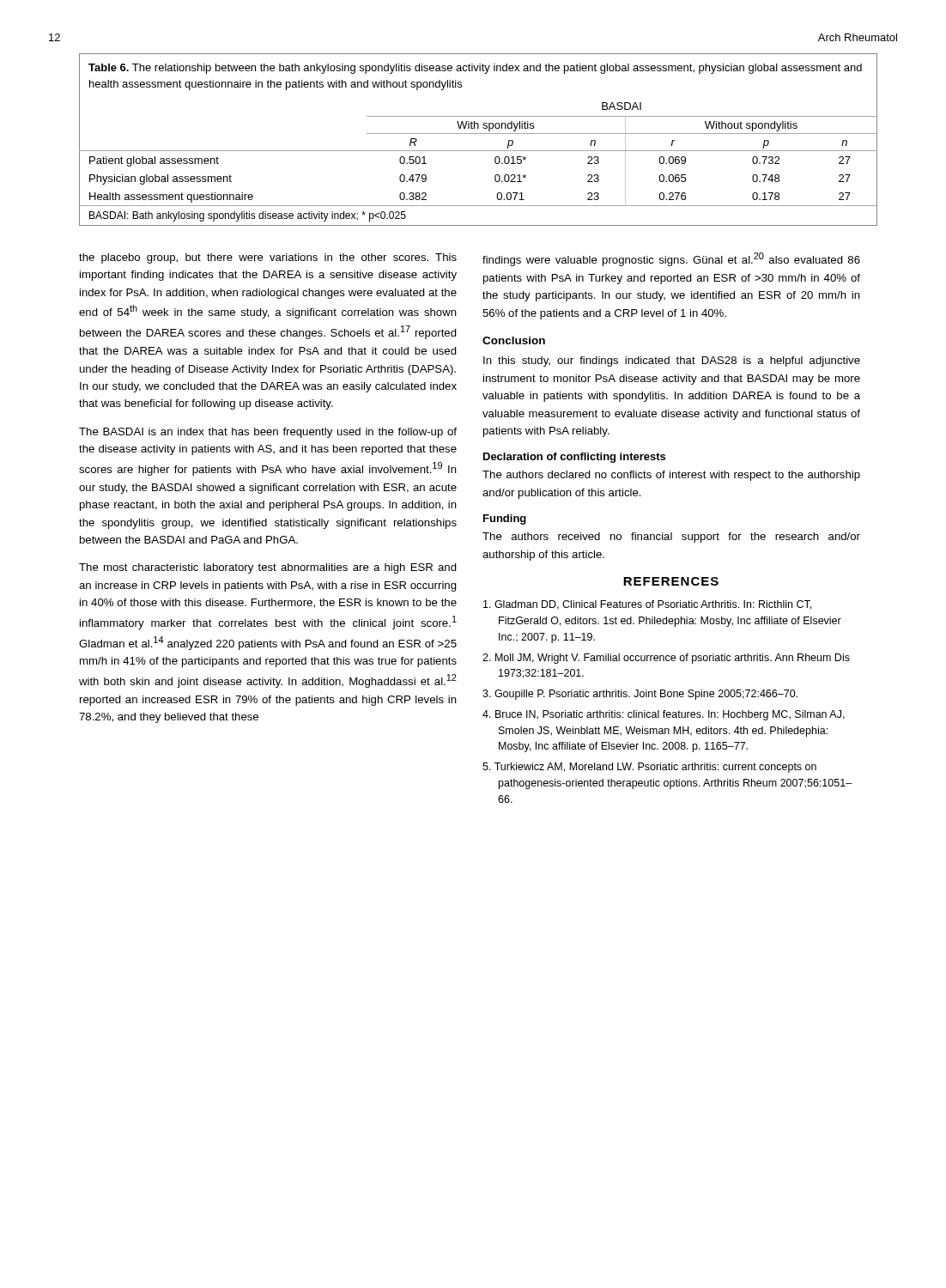Select the list item containing "5. Turkiewicz AM, Moreland LW. Psoriatic arthritis: current"
The width and height of the screenshot is (946, 1288).
[x=667, y=783]
